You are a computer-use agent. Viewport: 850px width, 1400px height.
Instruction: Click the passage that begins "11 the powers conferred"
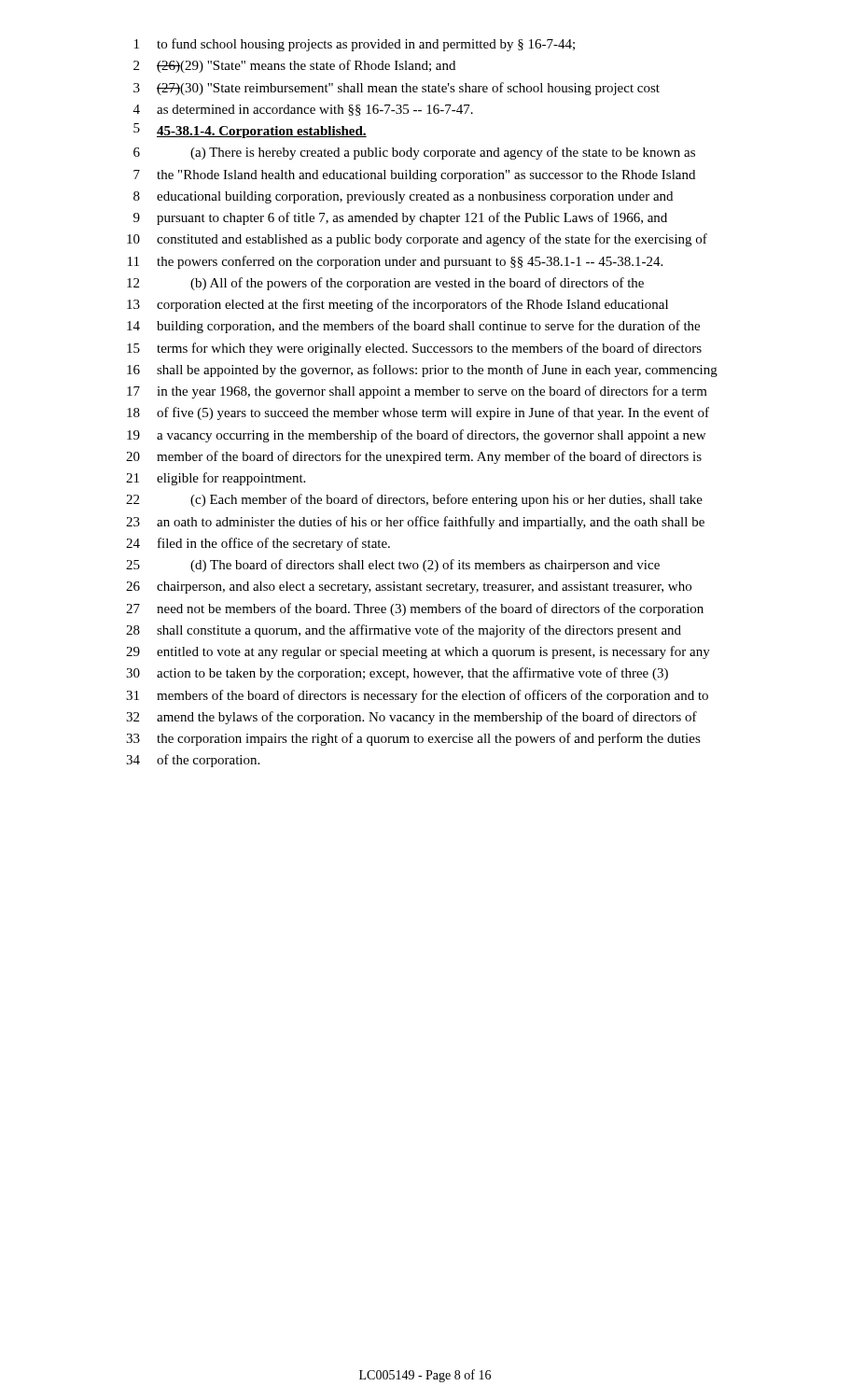point(444,261)
